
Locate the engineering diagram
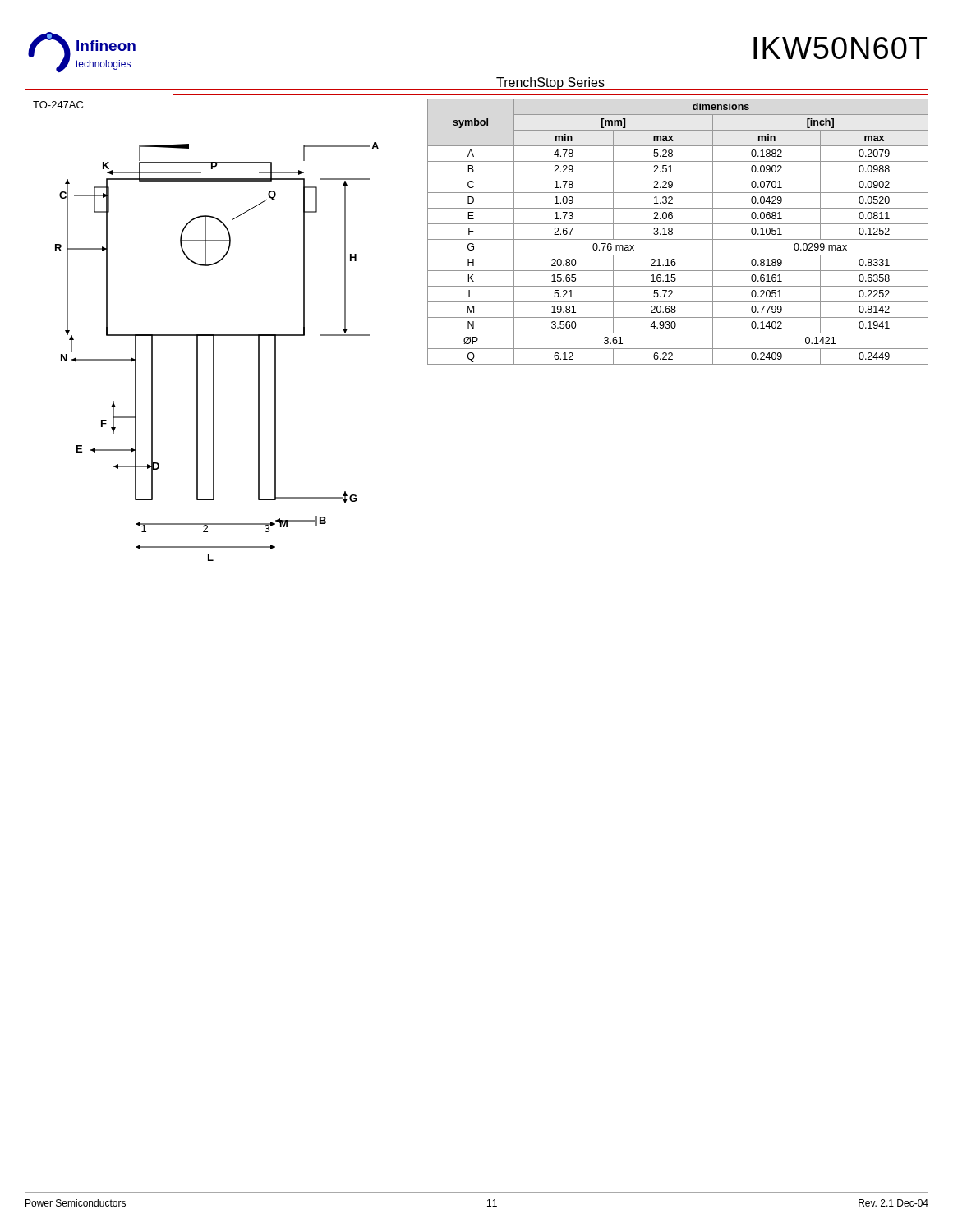pyautogui.click(x=230, y=343)
